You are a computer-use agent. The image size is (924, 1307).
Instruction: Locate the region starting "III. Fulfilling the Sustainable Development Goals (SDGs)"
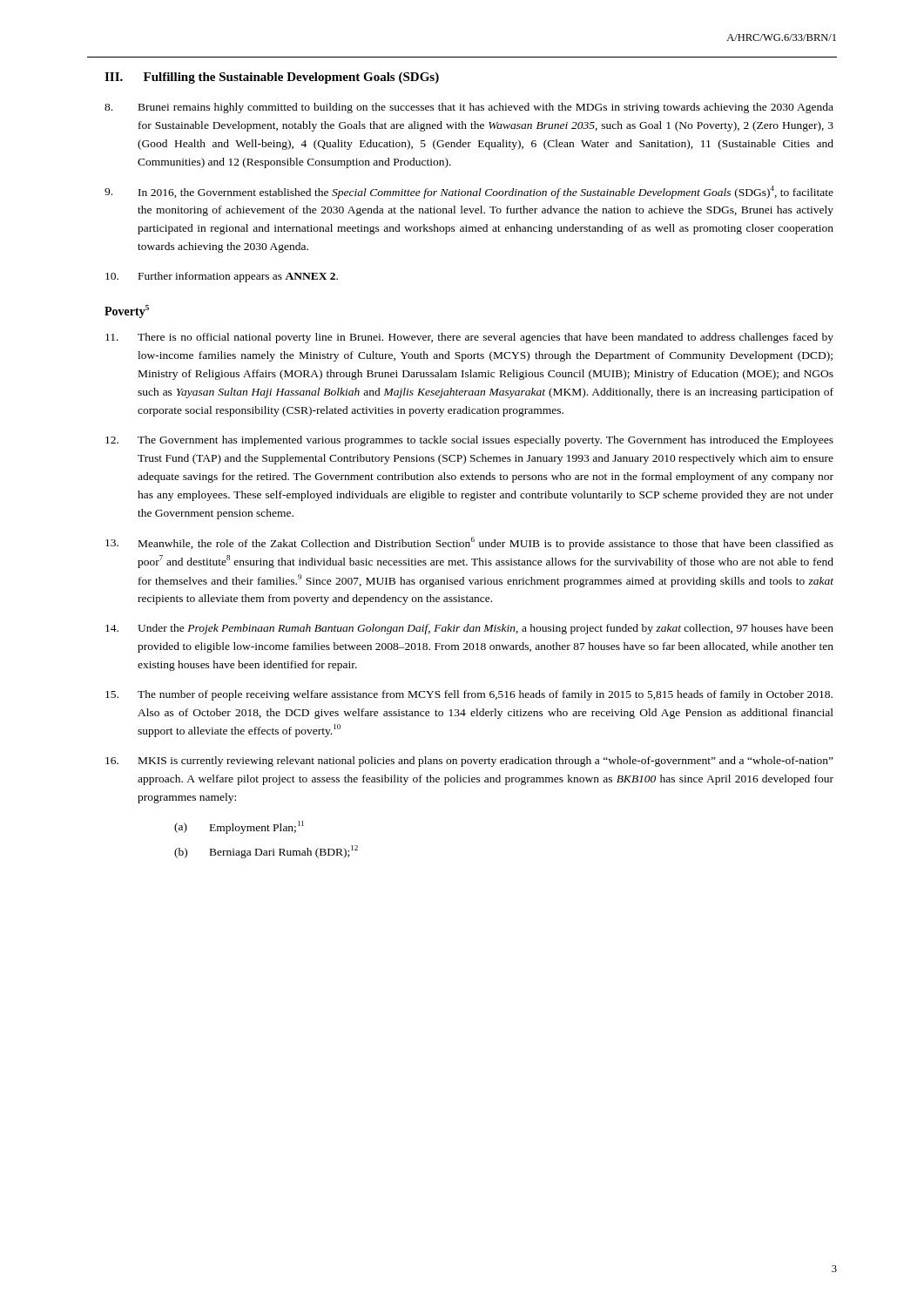(x=272, y=77)
